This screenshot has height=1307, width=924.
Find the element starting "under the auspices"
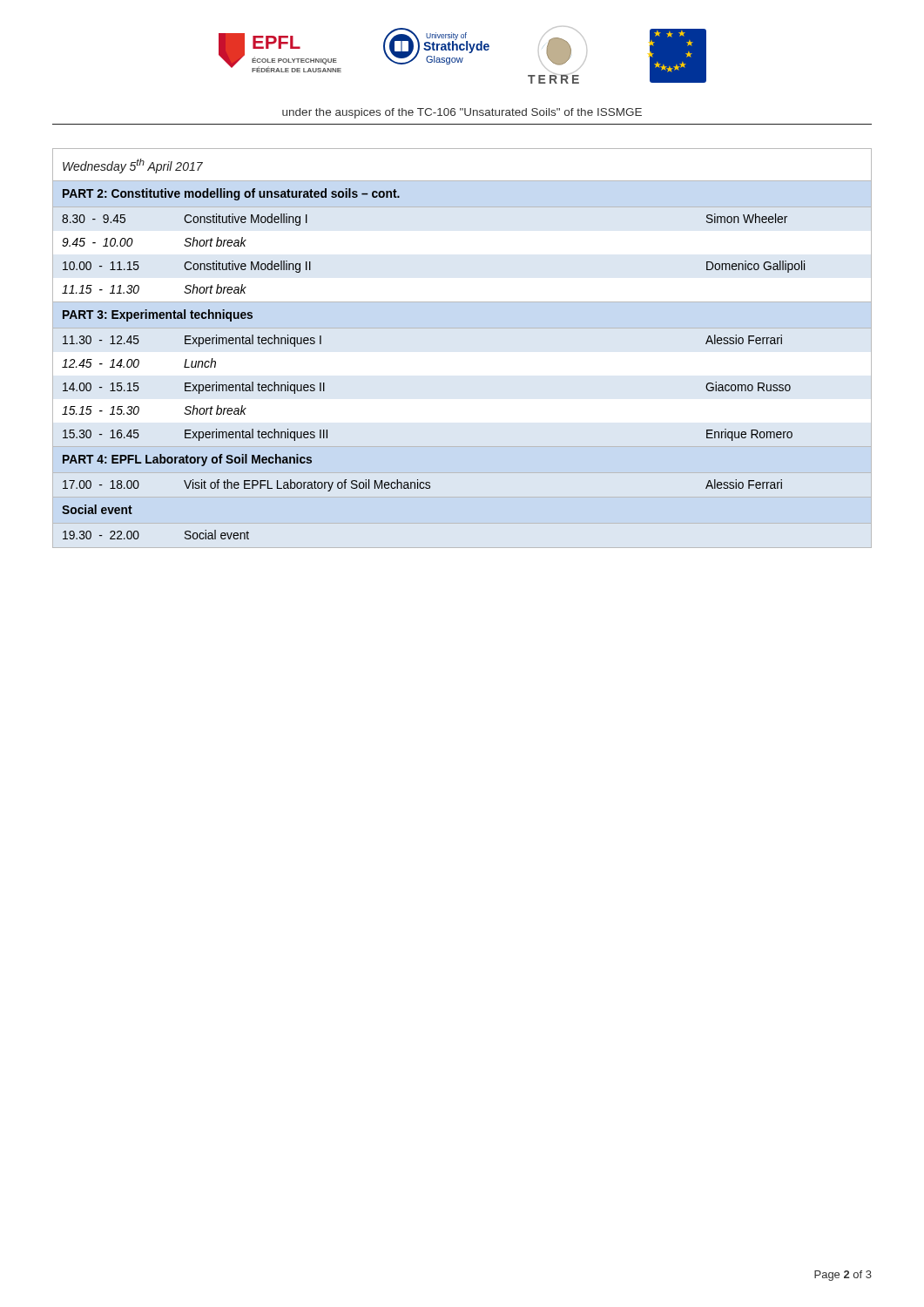pyautogui.click(x=462, y=112)
